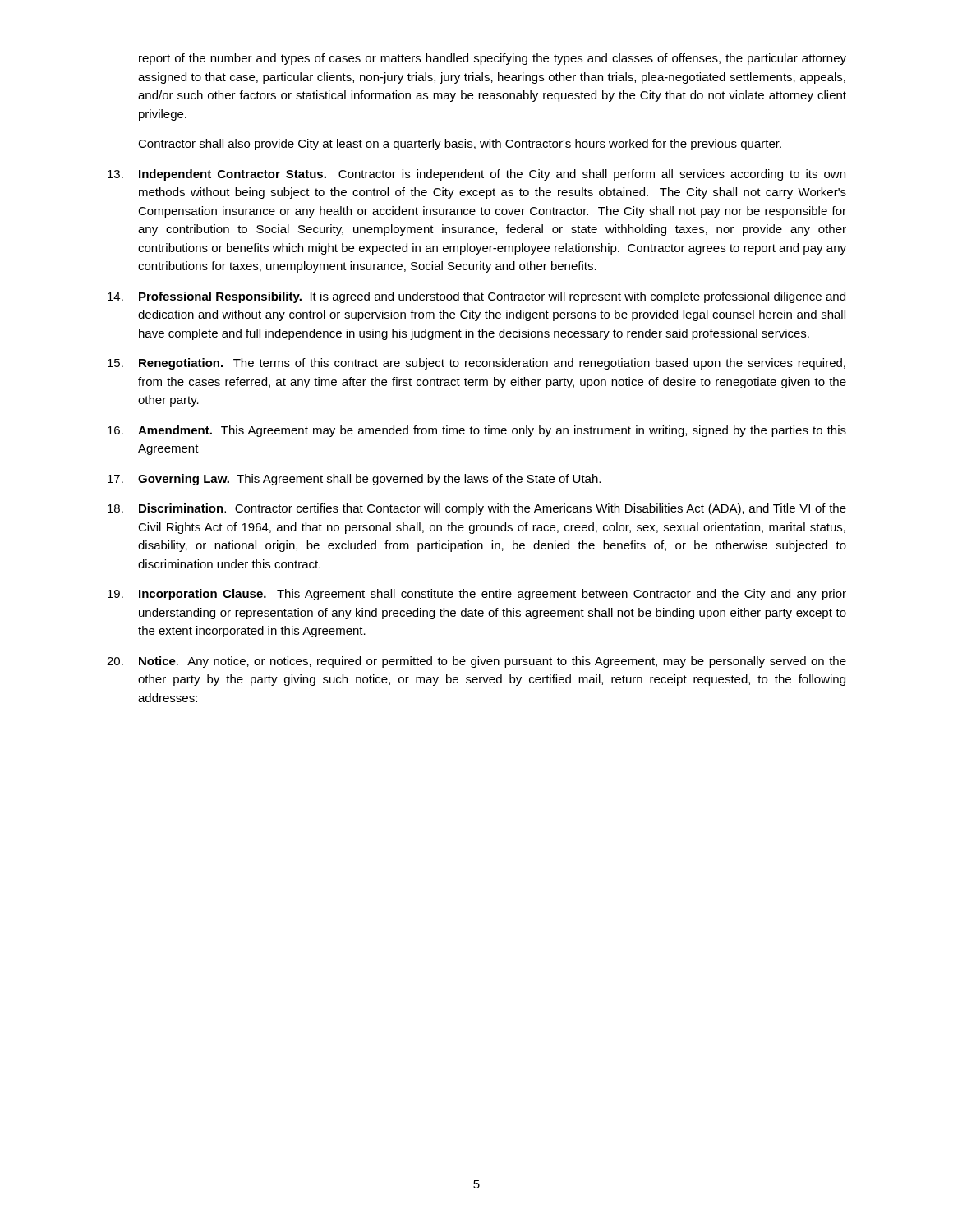
Task: Point to the block starting "19. Incorporation Clause. This Agreement shall constitute the"
Action: [476, 613]
